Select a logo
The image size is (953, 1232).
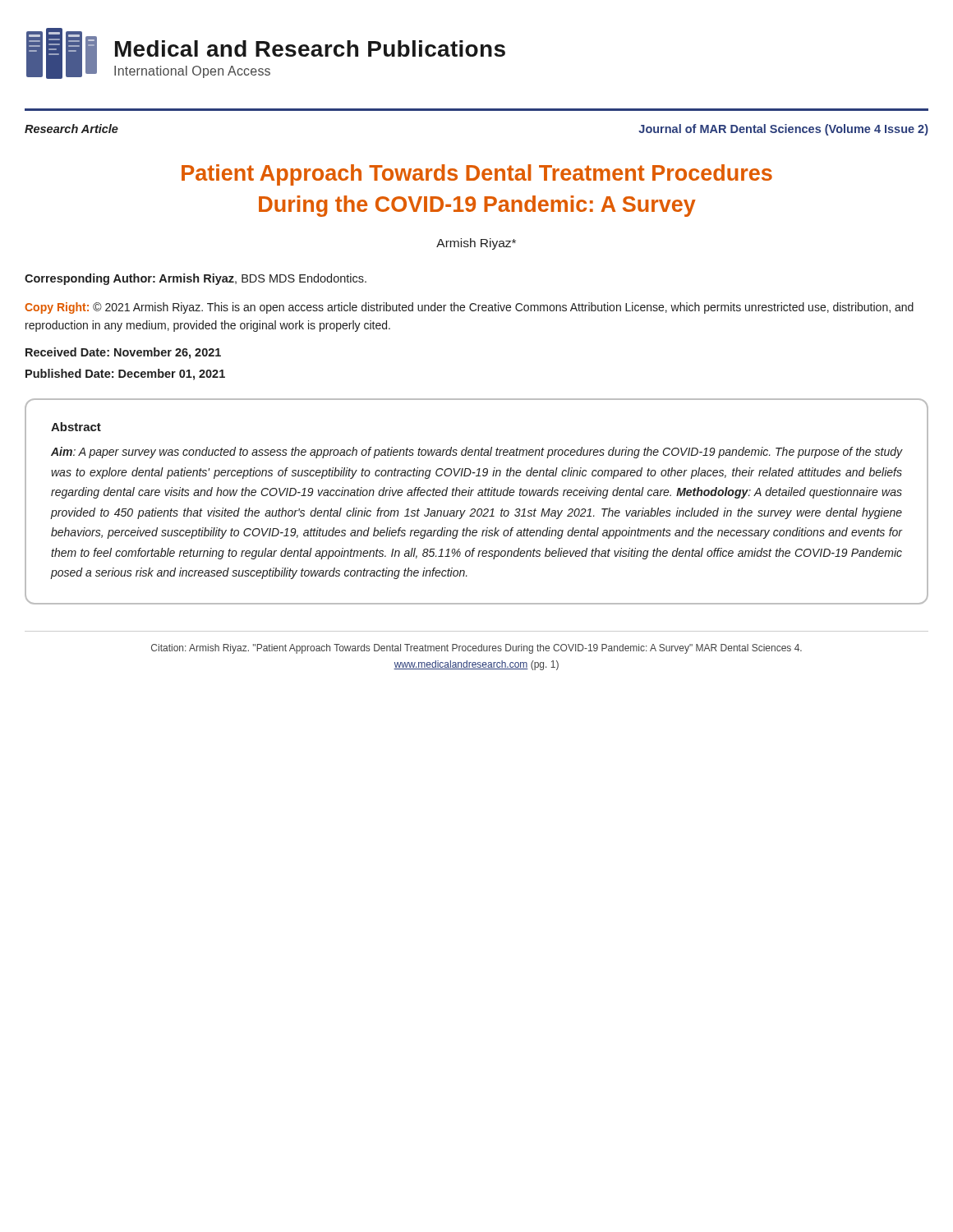point(476,62)
